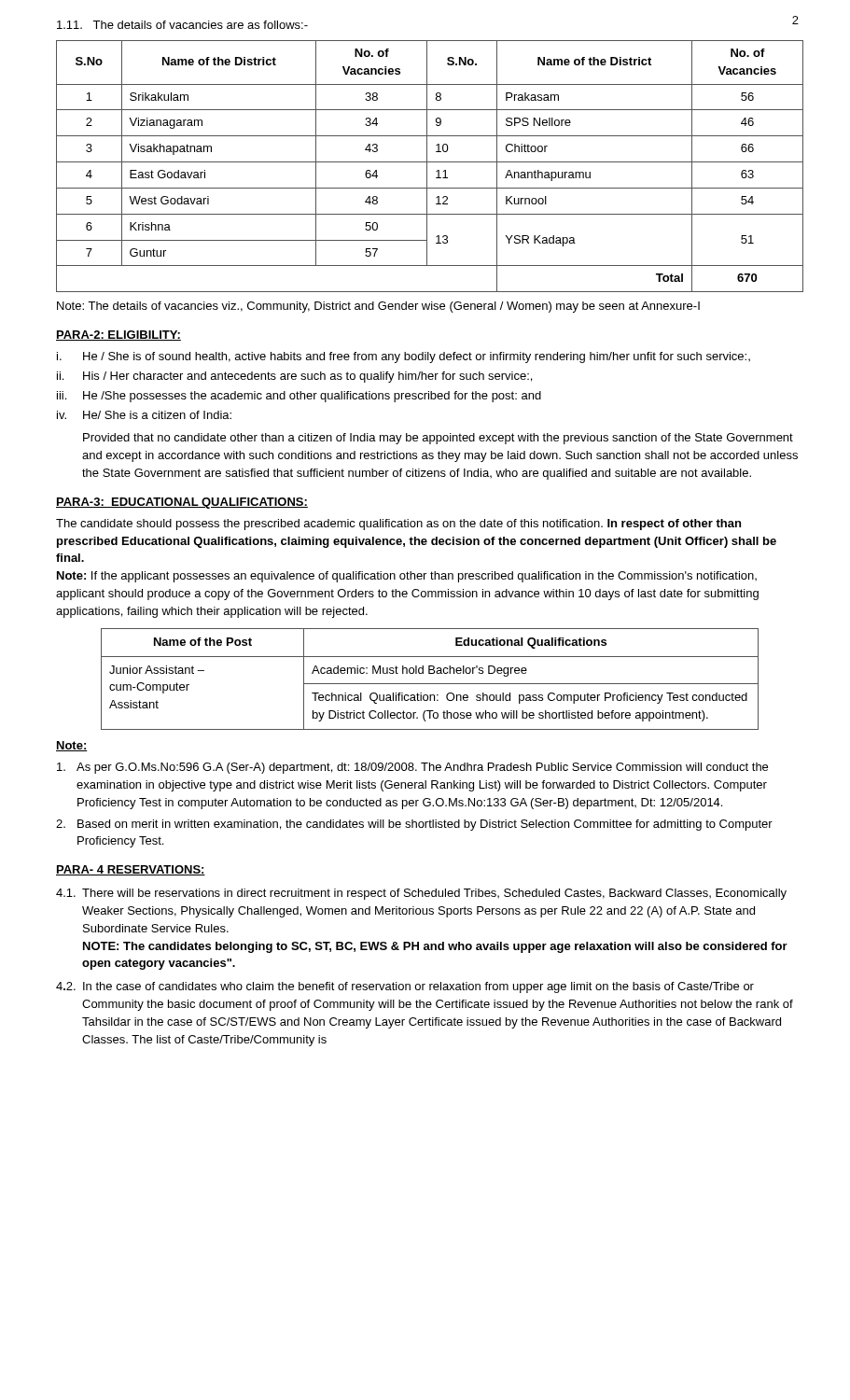Image resolution: width=850 pixels, height=1400 pixels.
Task: Select the section header containing "PARA-3: EDUCATIONAL QUALIFICATIONS:"
Action: [x=182, y=501]
